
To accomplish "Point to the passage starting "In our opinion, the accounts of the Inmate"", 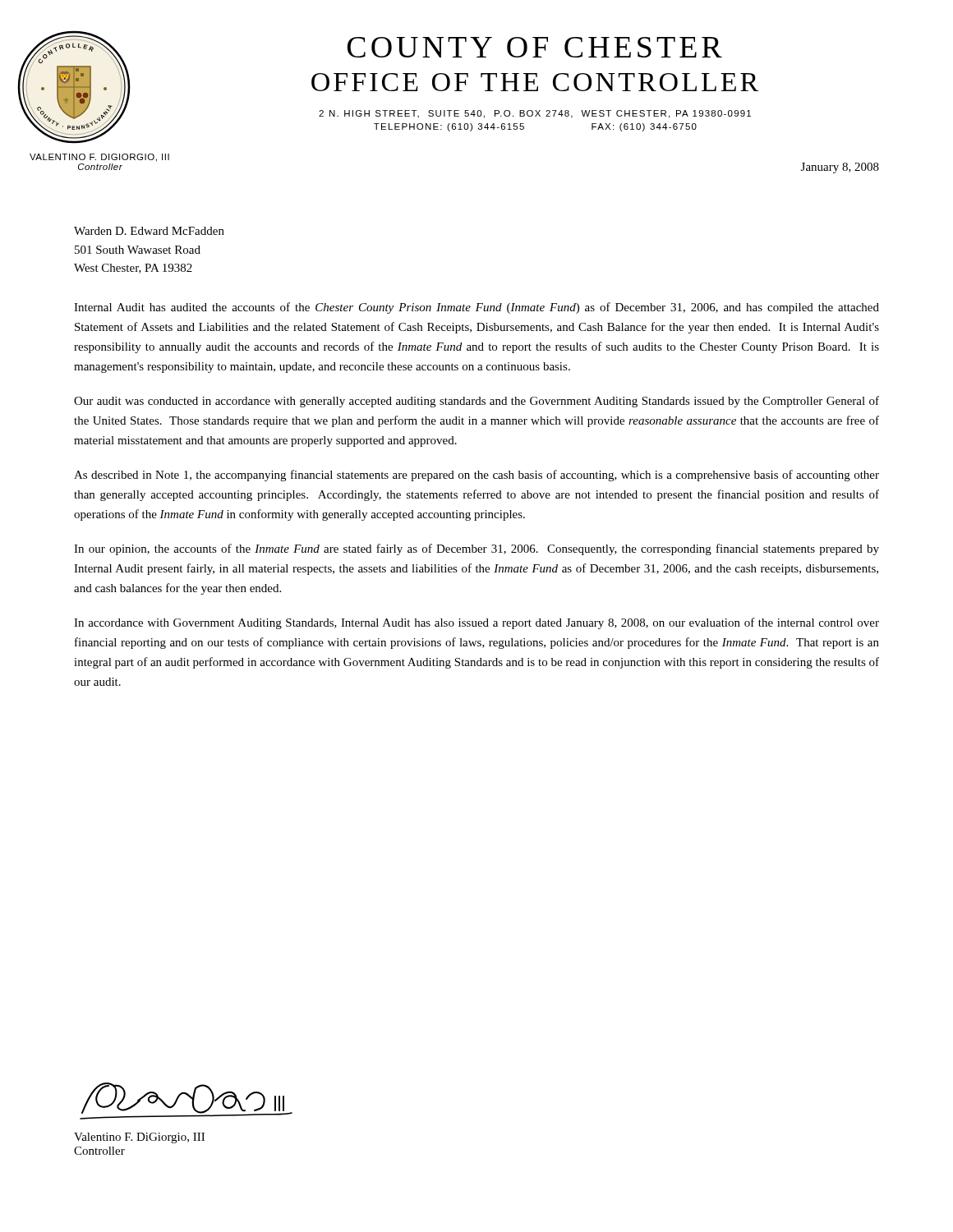I will (476, 568).
